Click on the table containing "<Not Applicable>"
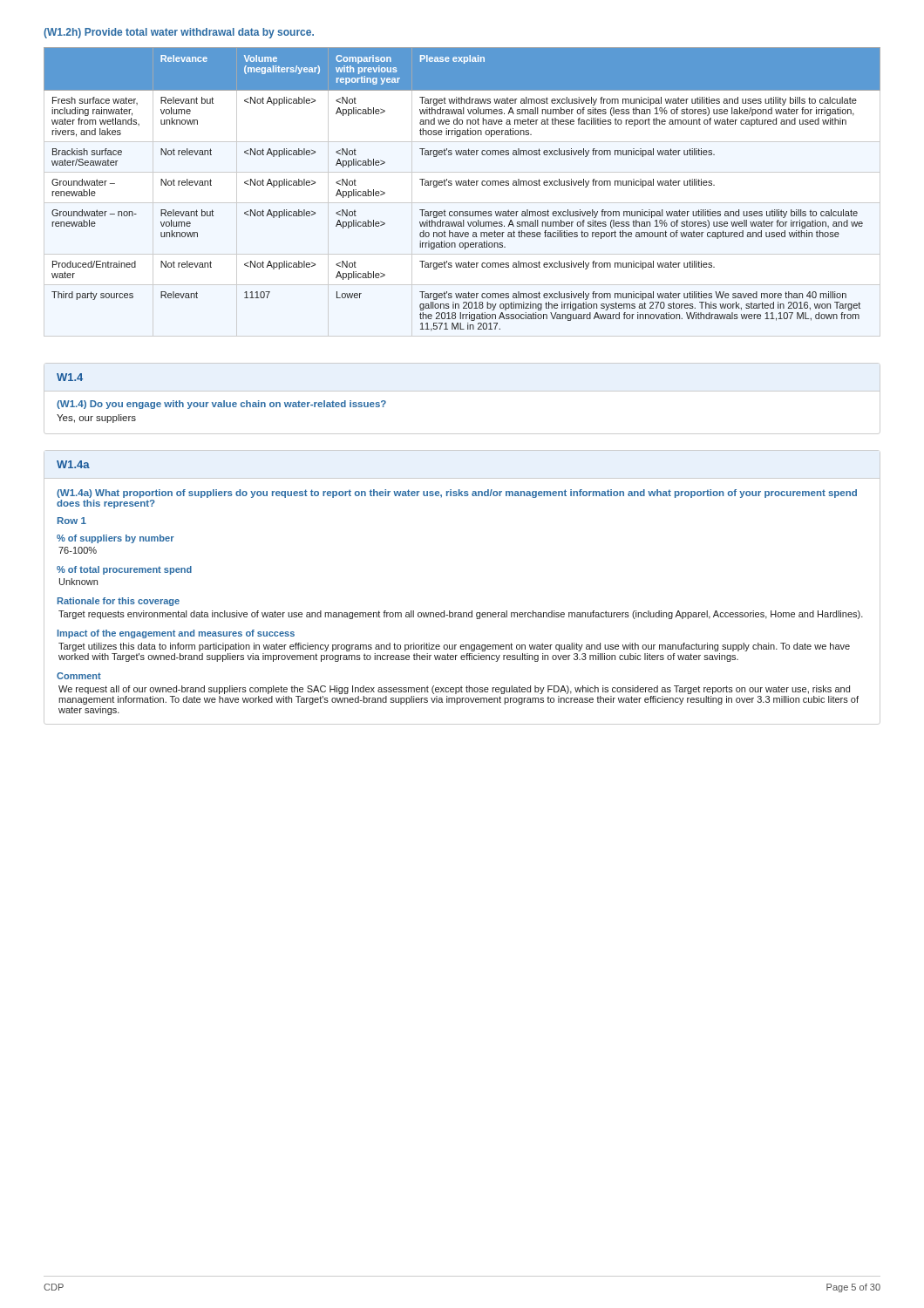The height and width of the screenshot is (1308, 924). tap(462, 192)
